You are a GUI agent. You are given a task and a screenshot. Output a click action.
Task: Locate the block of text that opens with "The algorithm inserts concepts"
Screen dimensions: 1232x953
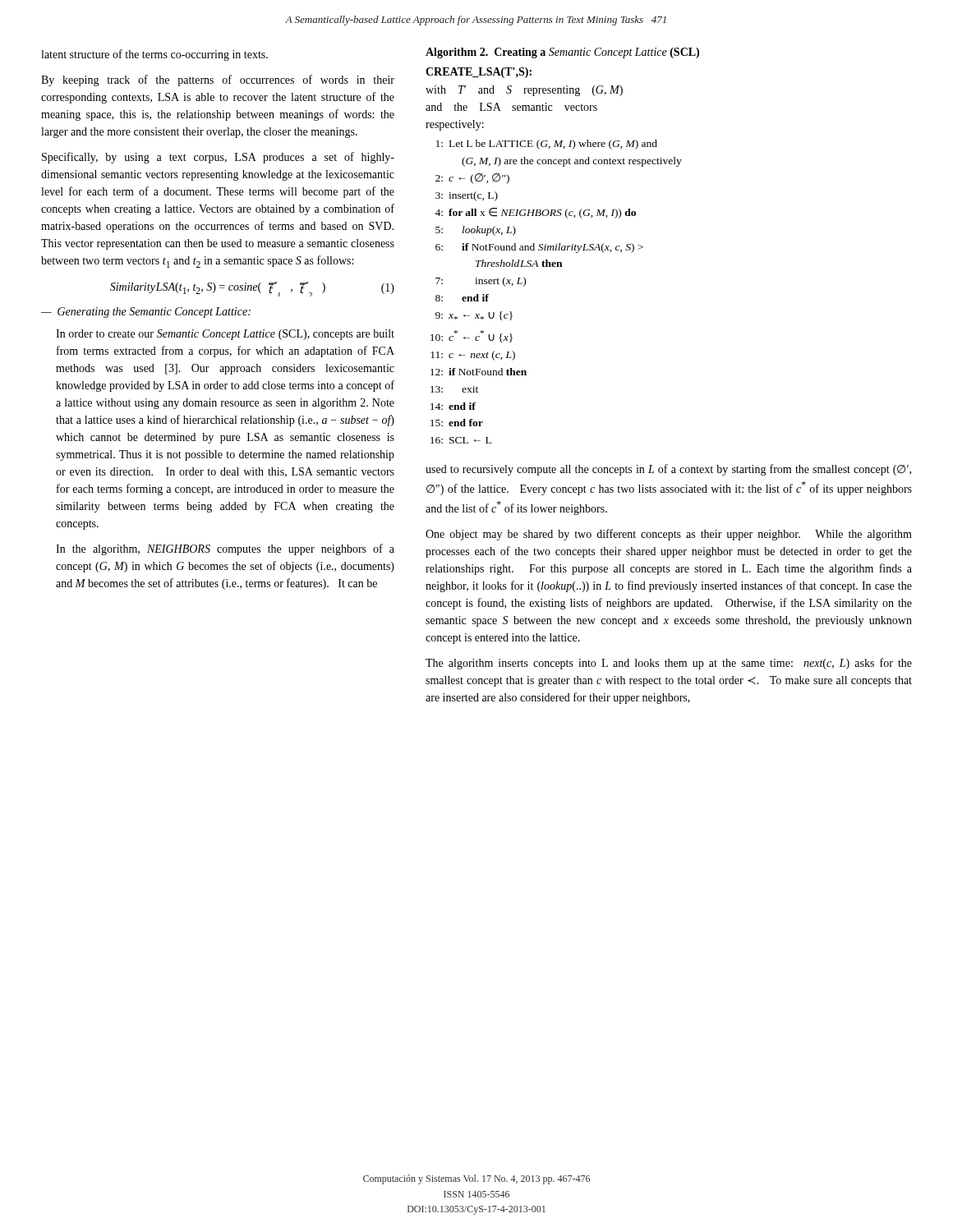tap(669, 680)
